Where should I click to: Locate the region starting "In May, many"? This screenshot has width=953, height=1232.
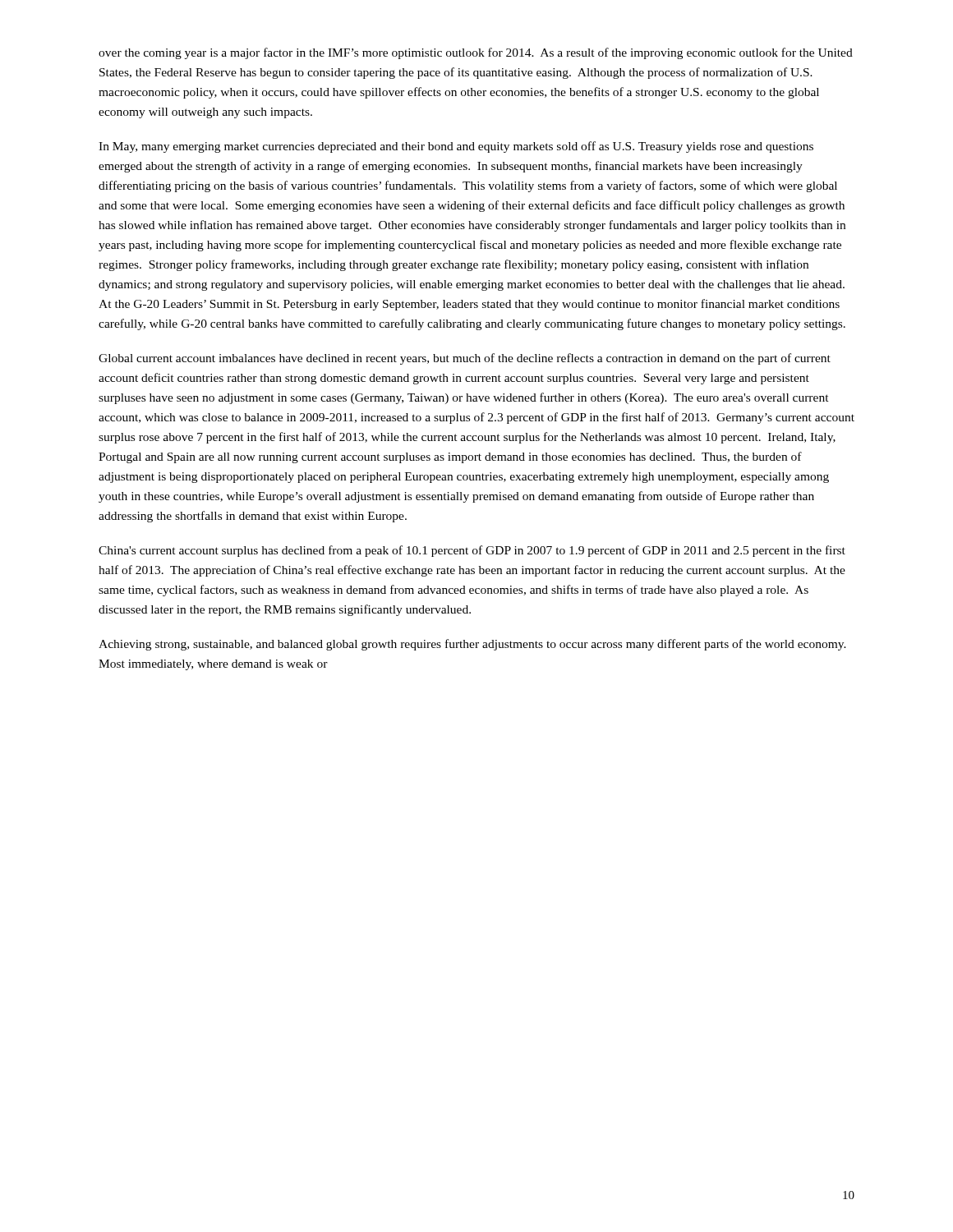pyautogui.click(x=473, y=235)
